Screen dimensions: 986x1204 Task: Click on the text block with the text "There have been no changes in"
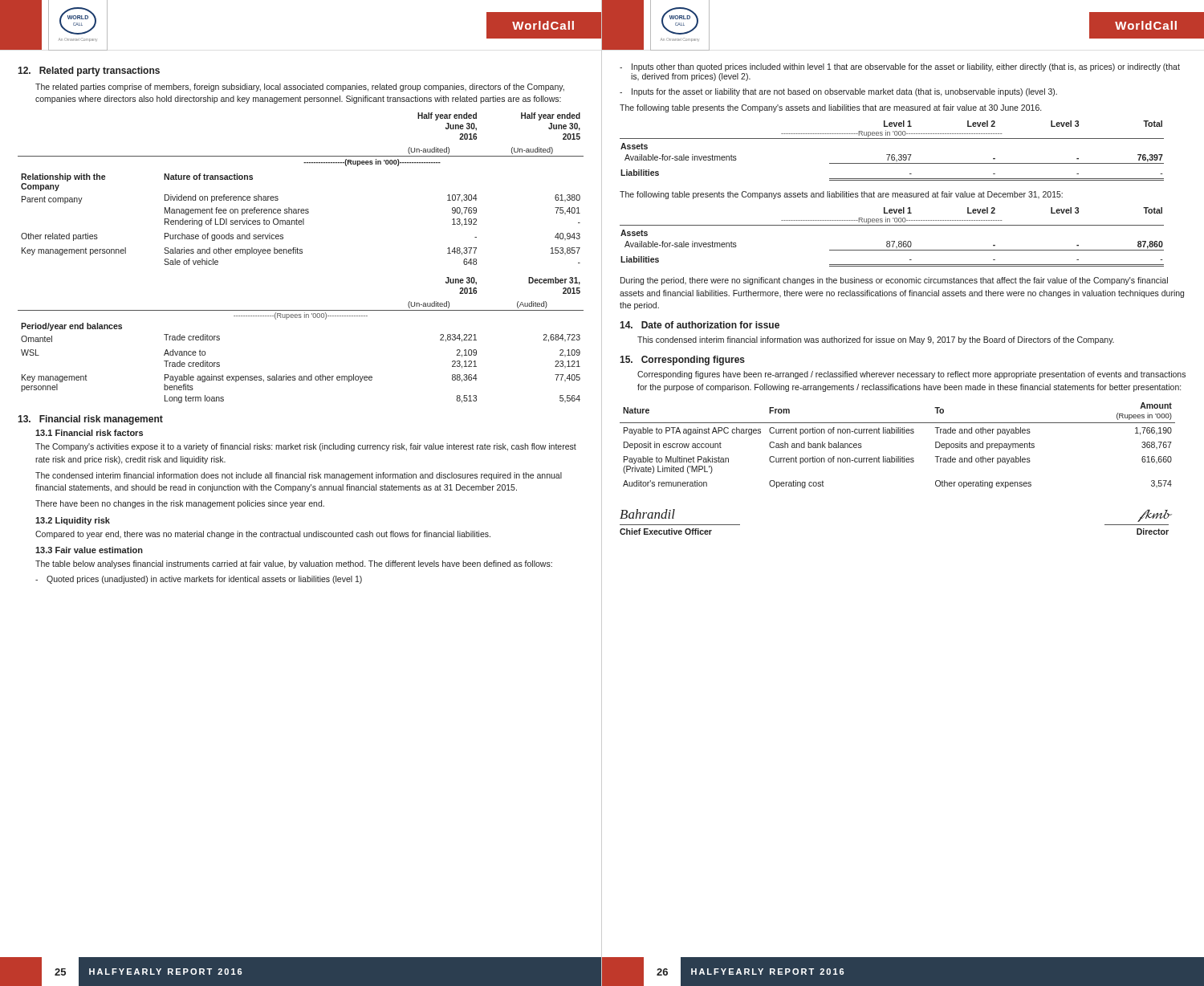tap(180, 504)
